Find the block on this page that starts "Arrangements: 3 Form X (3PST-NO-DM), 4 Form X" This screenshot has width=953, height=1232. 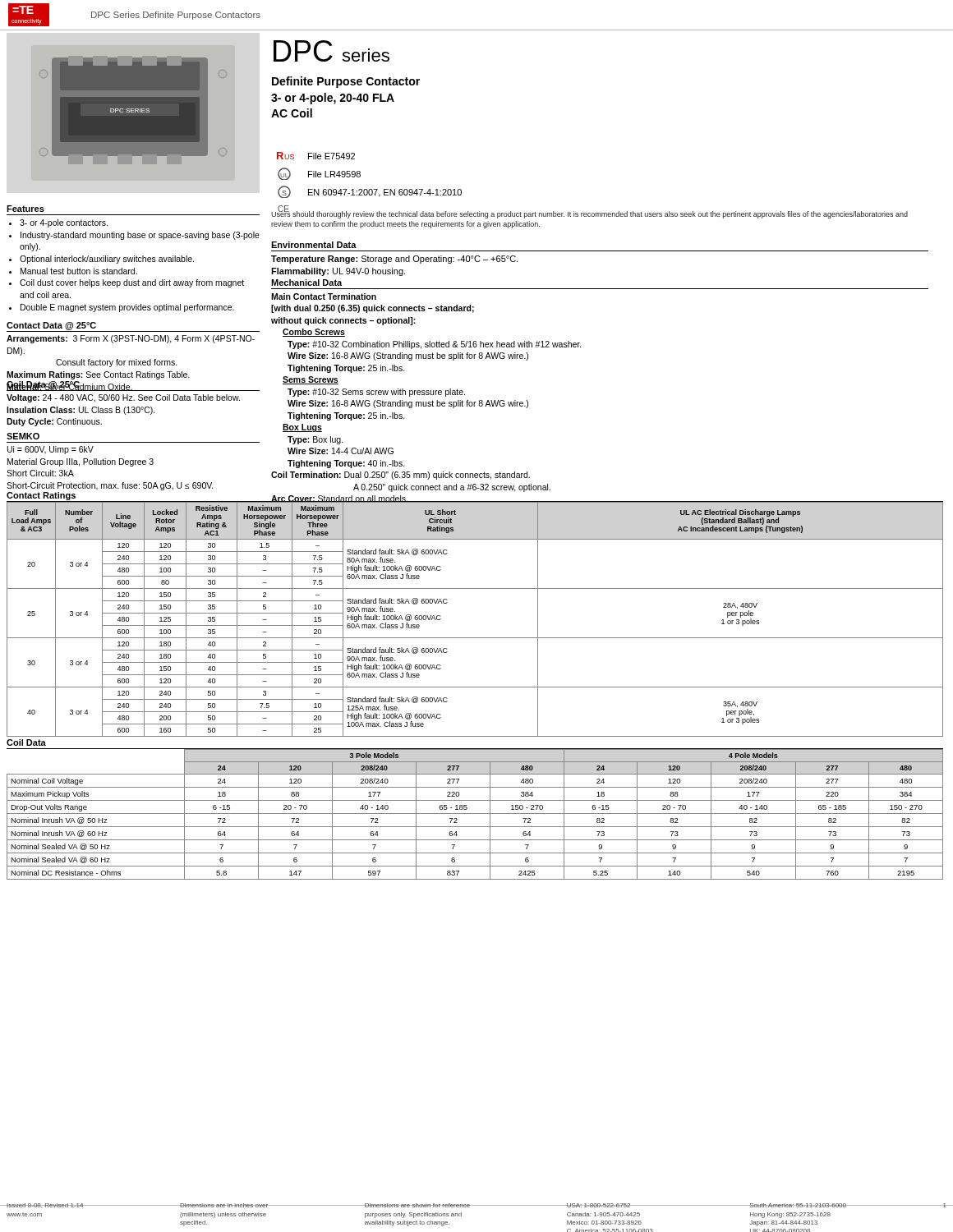[131, 363]
